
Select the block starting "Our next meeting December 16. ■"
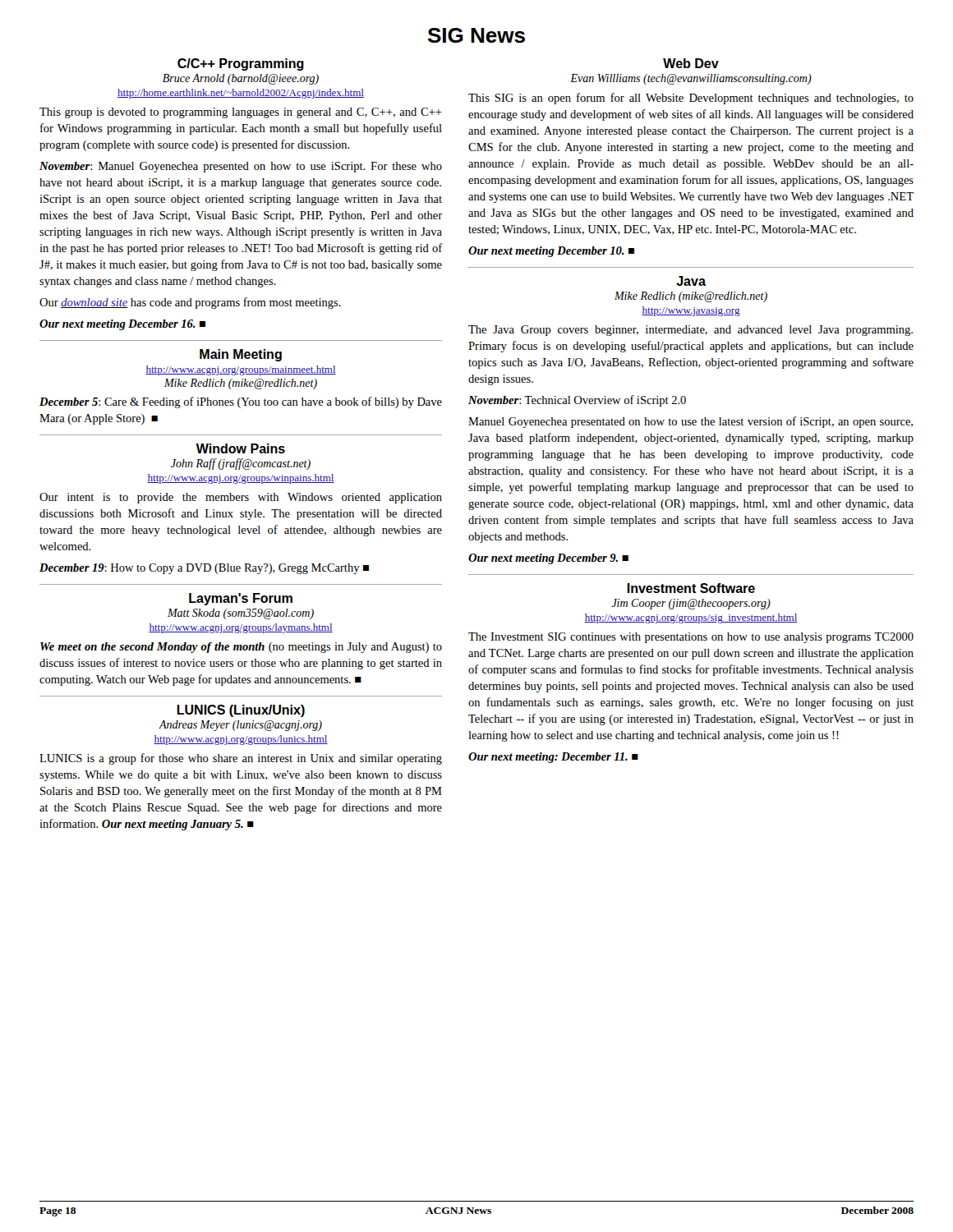pyautogui.click(x=122, y=325)
